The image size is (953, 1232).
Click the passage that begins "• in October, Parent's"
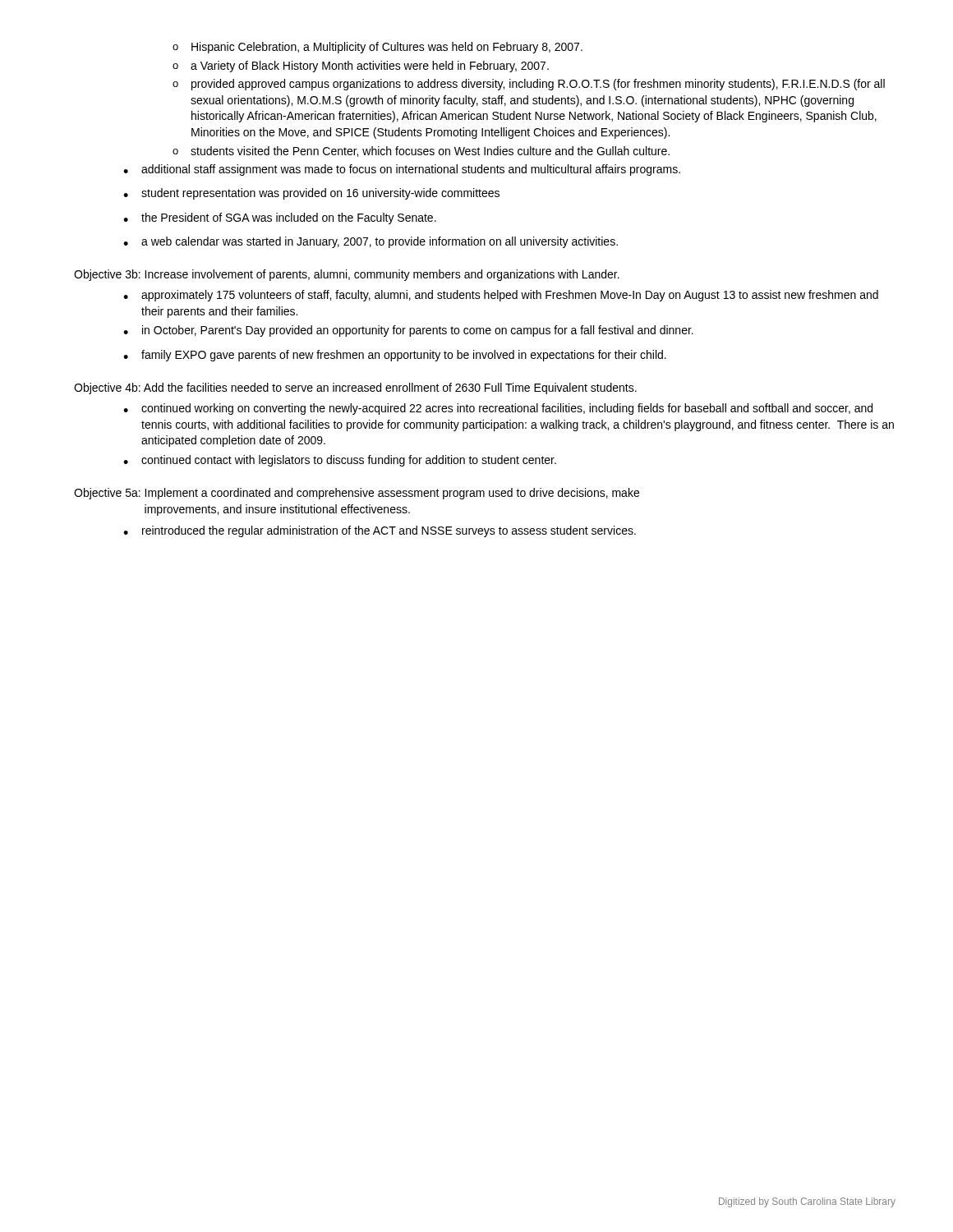click(x=509, y=334)
